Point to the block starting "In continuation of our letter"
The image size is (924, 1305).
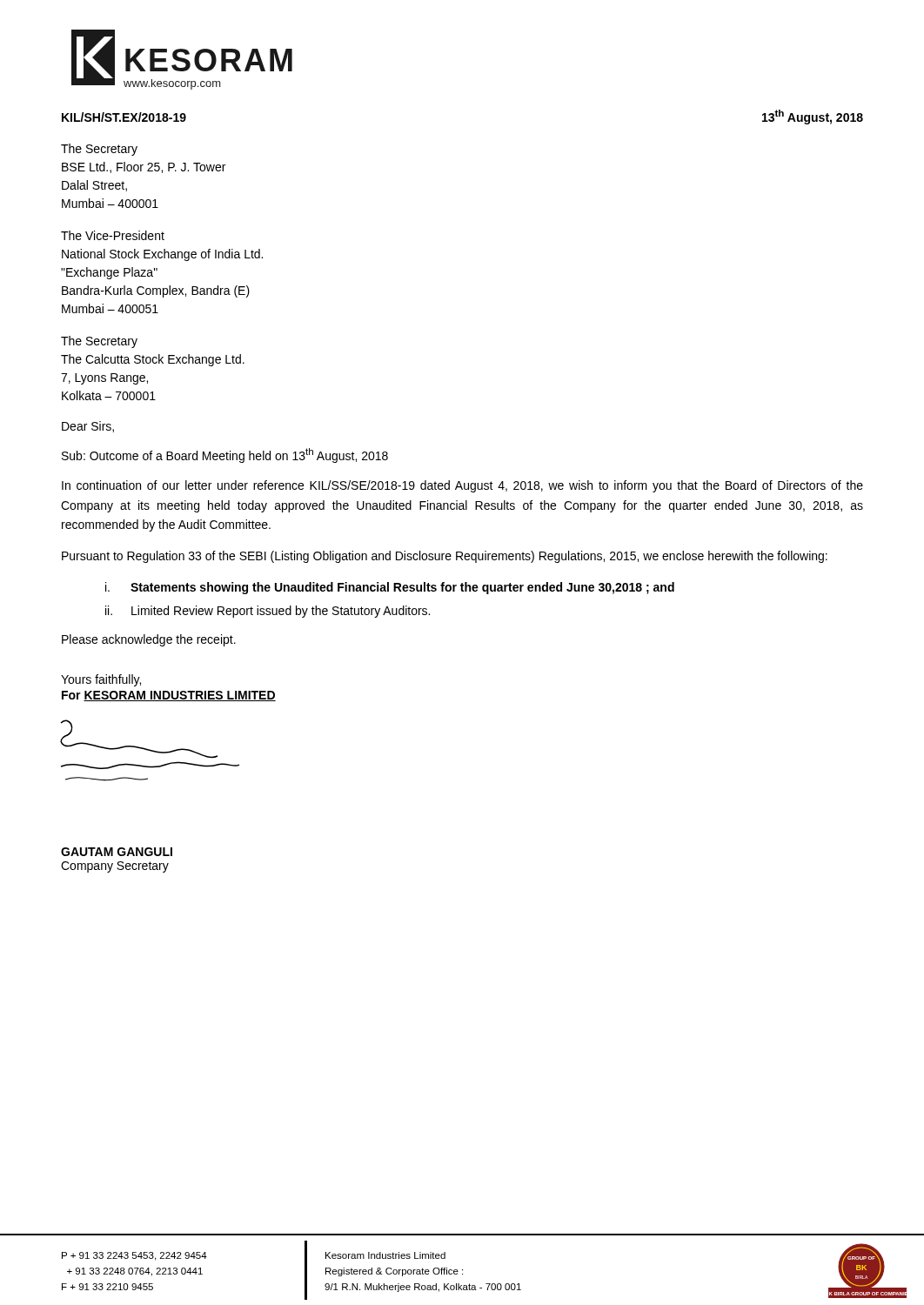point(462,505)
